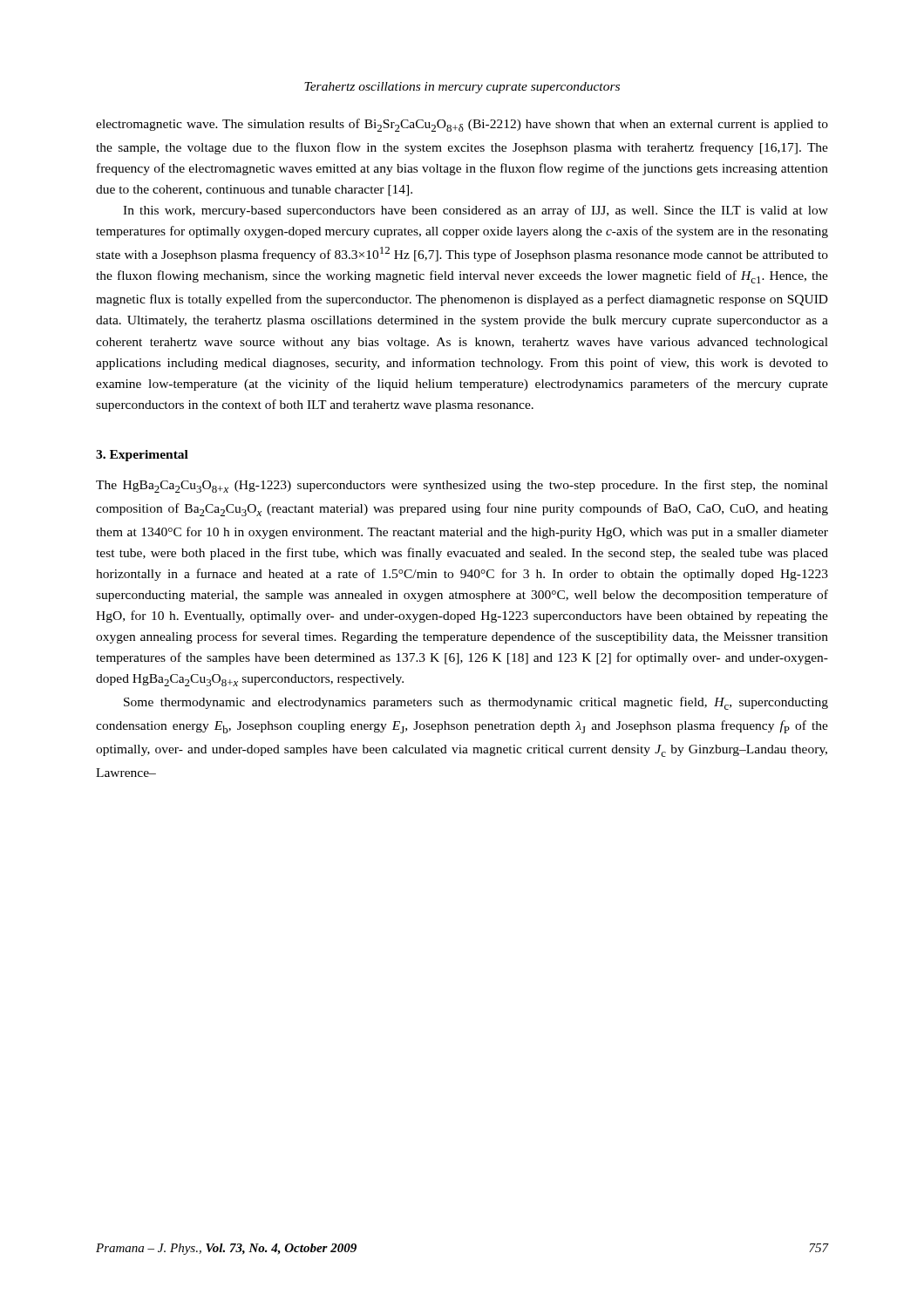Find the block on this page that starts "electromagnetic wave. The simulation results of Bi2Sr2CaCu2O8+δ (Bi-2212)"
The height and width of the screenshot is (1308, 924).
(462, 264)
